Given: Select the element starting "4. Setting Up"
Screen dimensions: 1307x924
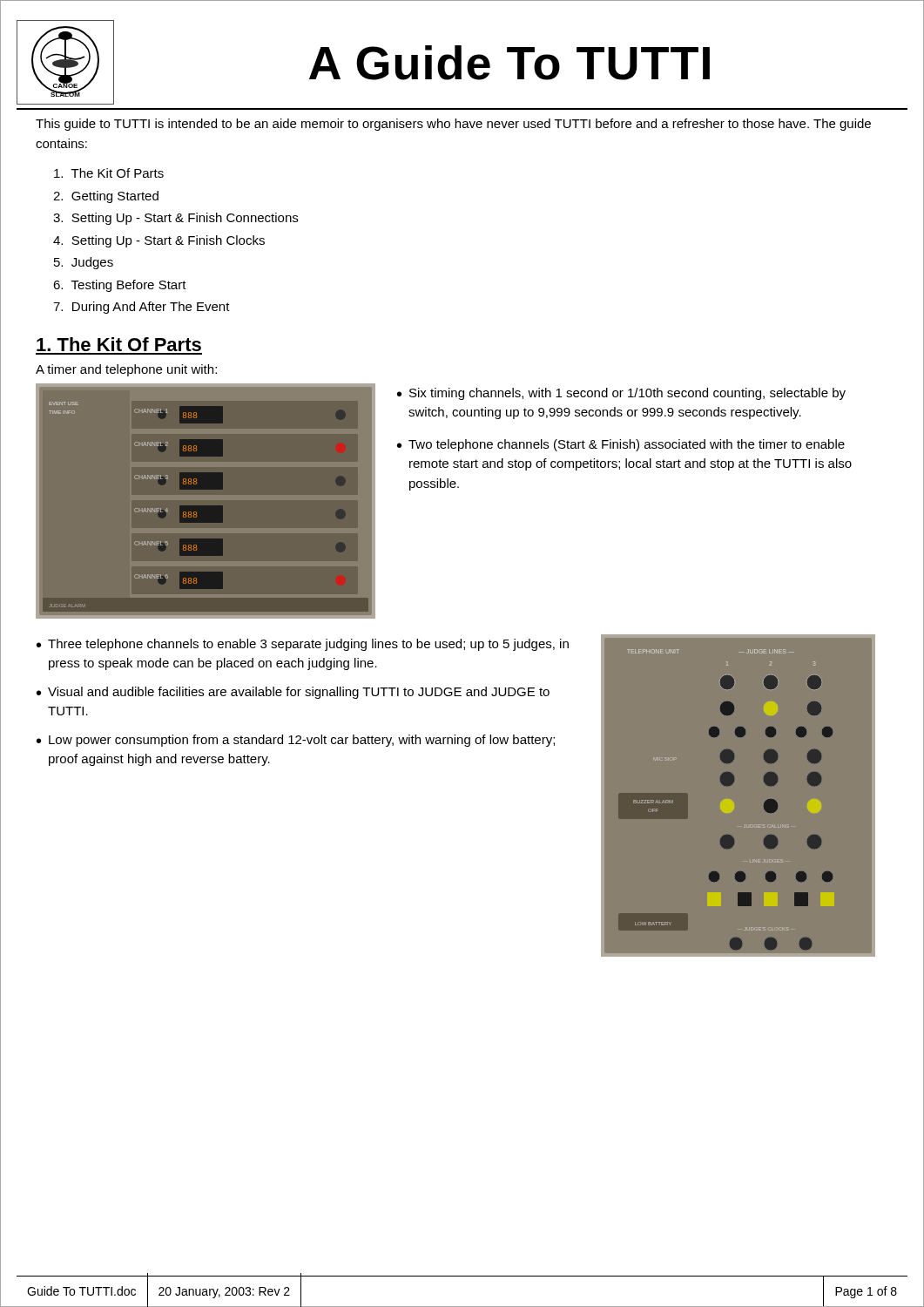Looking at the screenshot, I should pyautogui.click(x=159, y=240).
